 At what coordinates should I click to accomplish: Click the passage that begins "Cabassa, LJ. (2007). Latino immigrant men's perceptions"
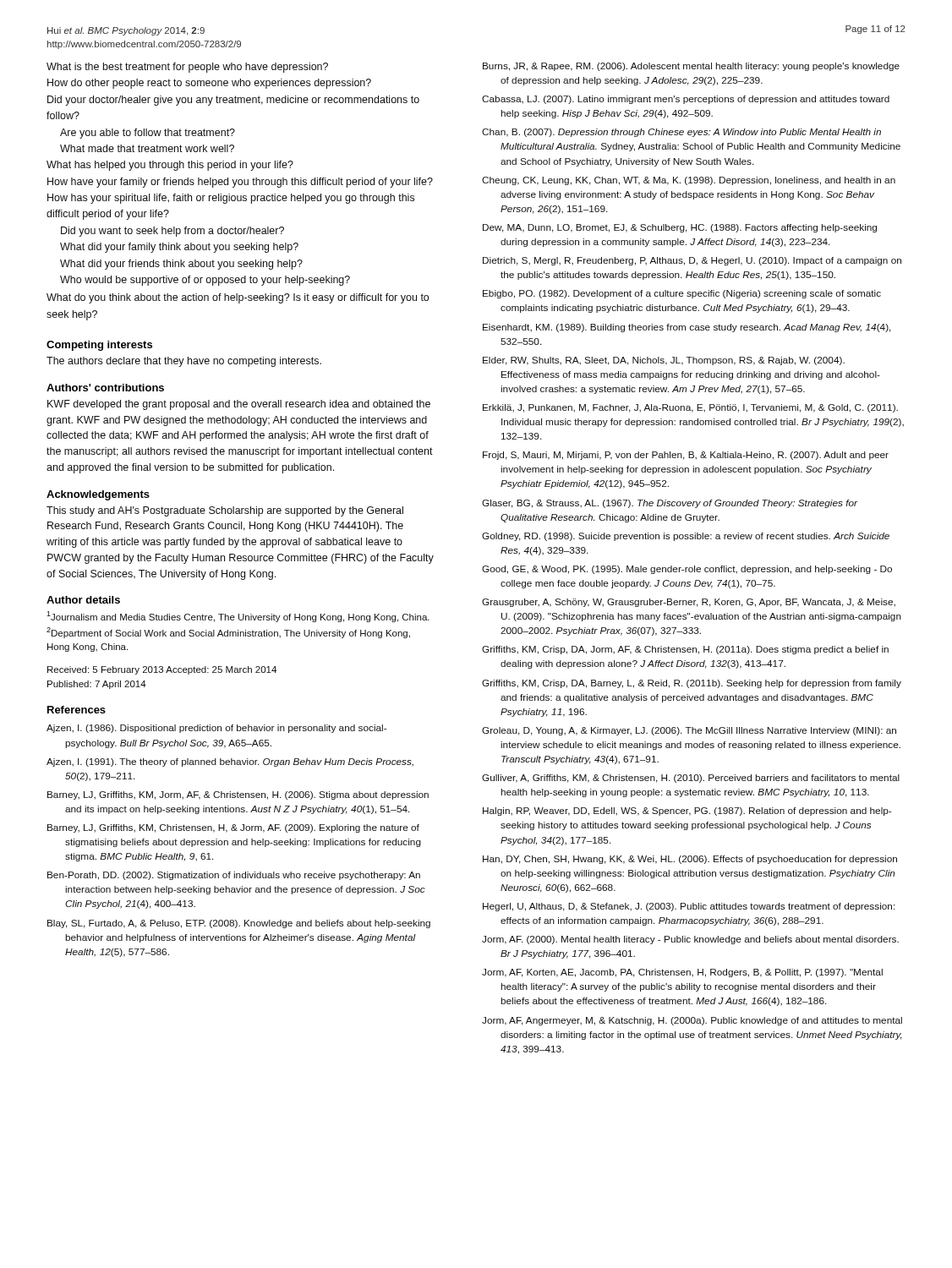686,106
